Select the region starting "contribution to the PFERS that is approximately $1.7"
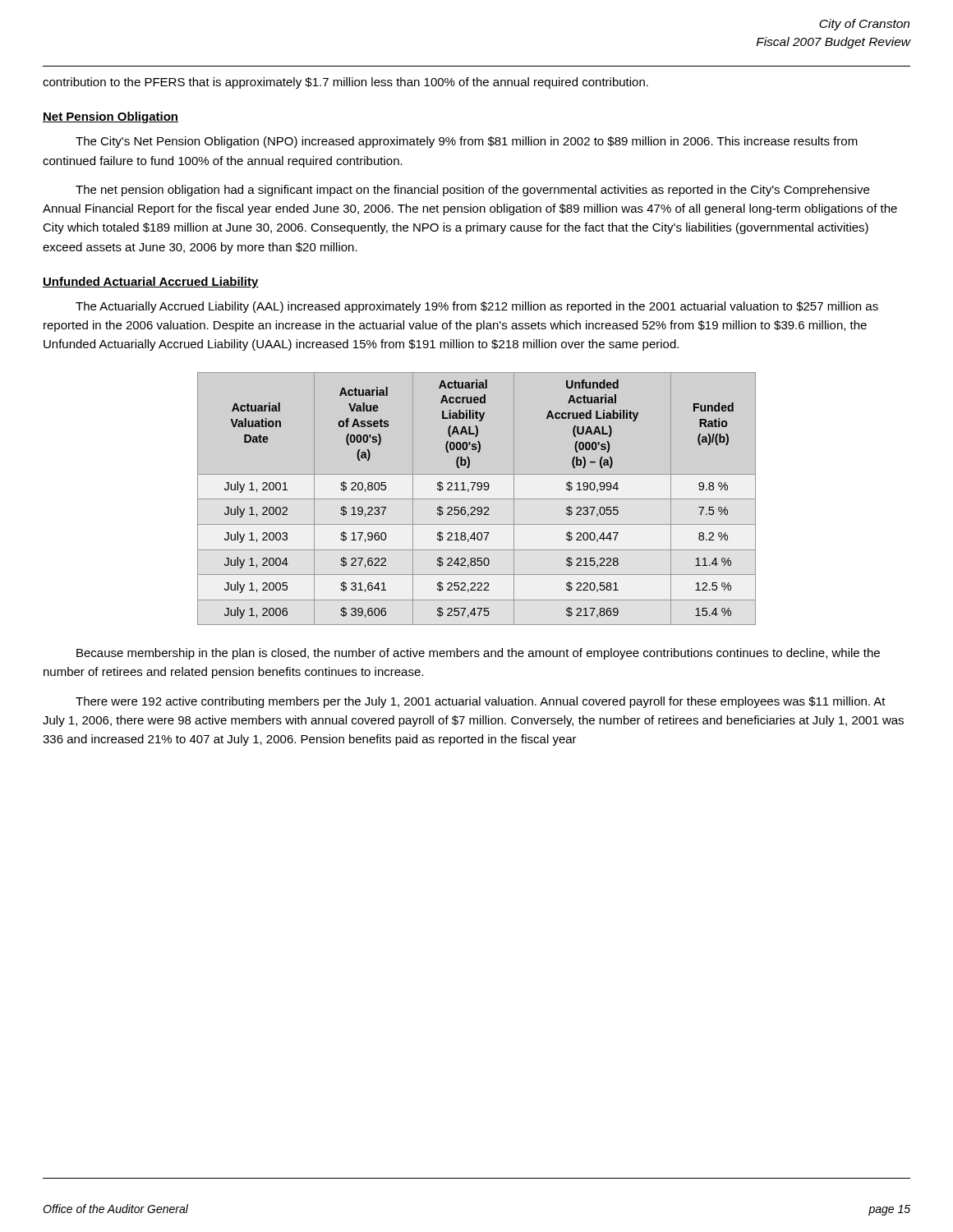 pos(346,82)
